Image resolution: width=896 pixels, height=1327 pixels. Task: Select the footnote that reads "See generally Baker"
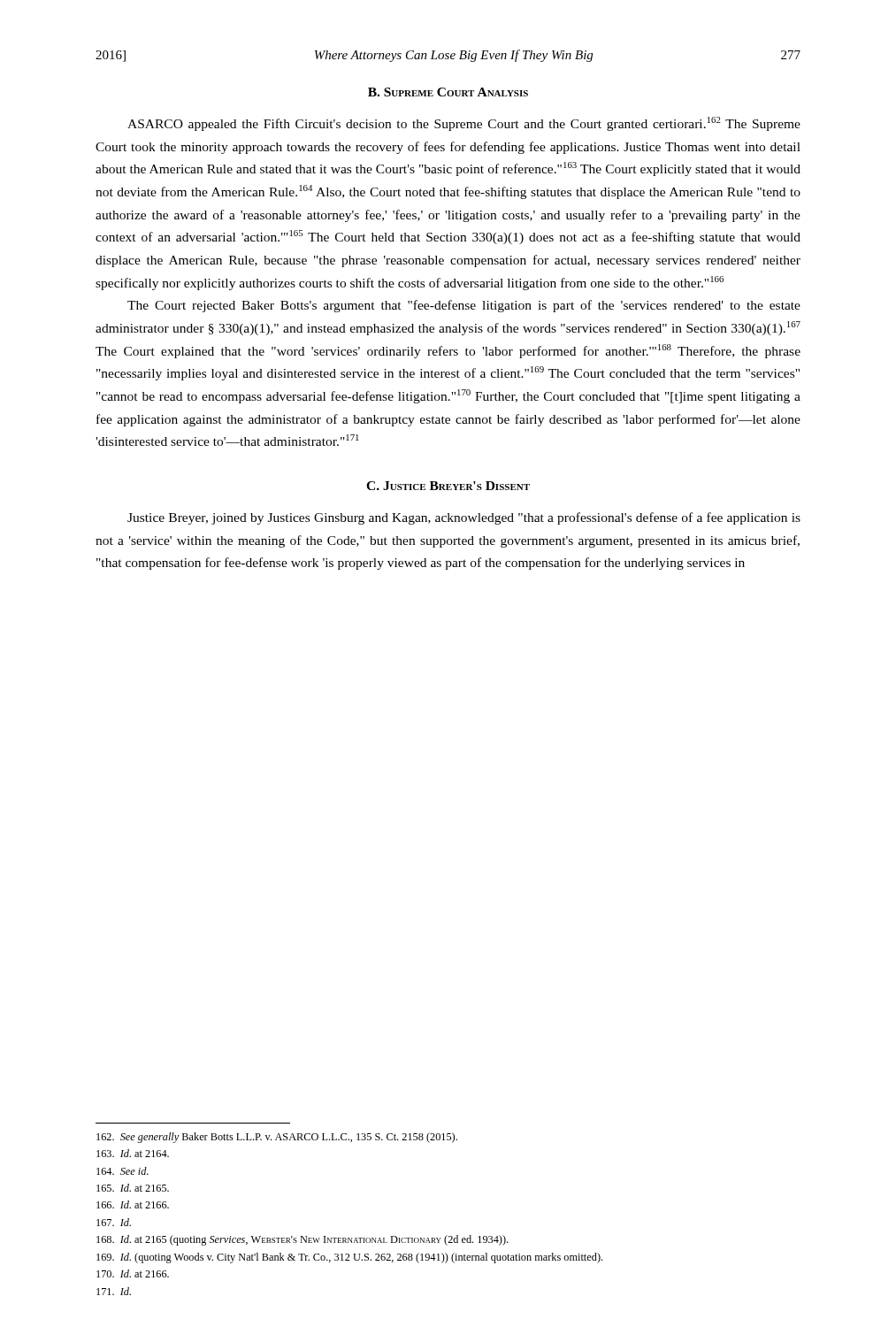(277, 1137)
